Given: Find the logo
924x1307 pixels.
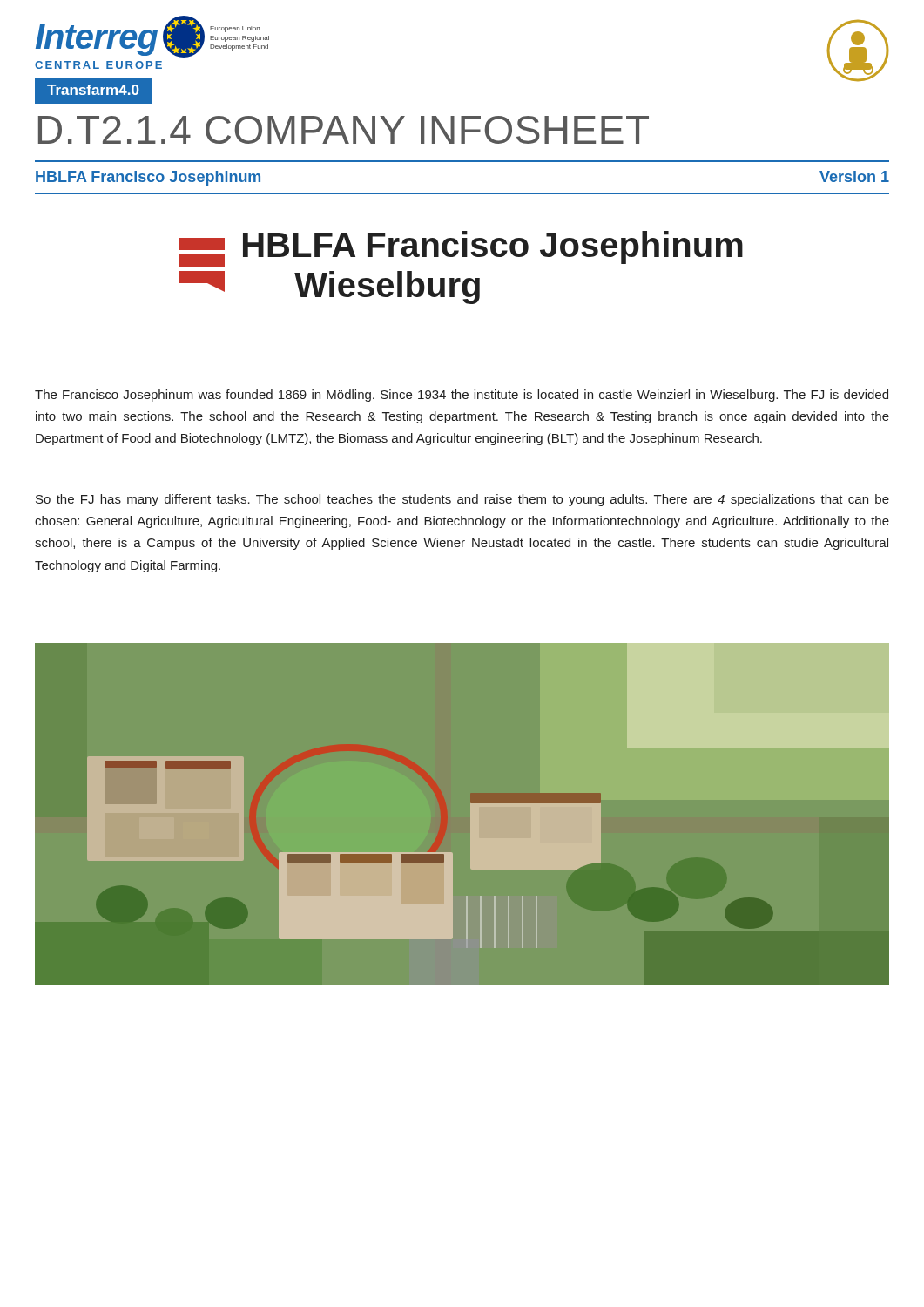Looking at the screenshot, I should coord(462,261).
